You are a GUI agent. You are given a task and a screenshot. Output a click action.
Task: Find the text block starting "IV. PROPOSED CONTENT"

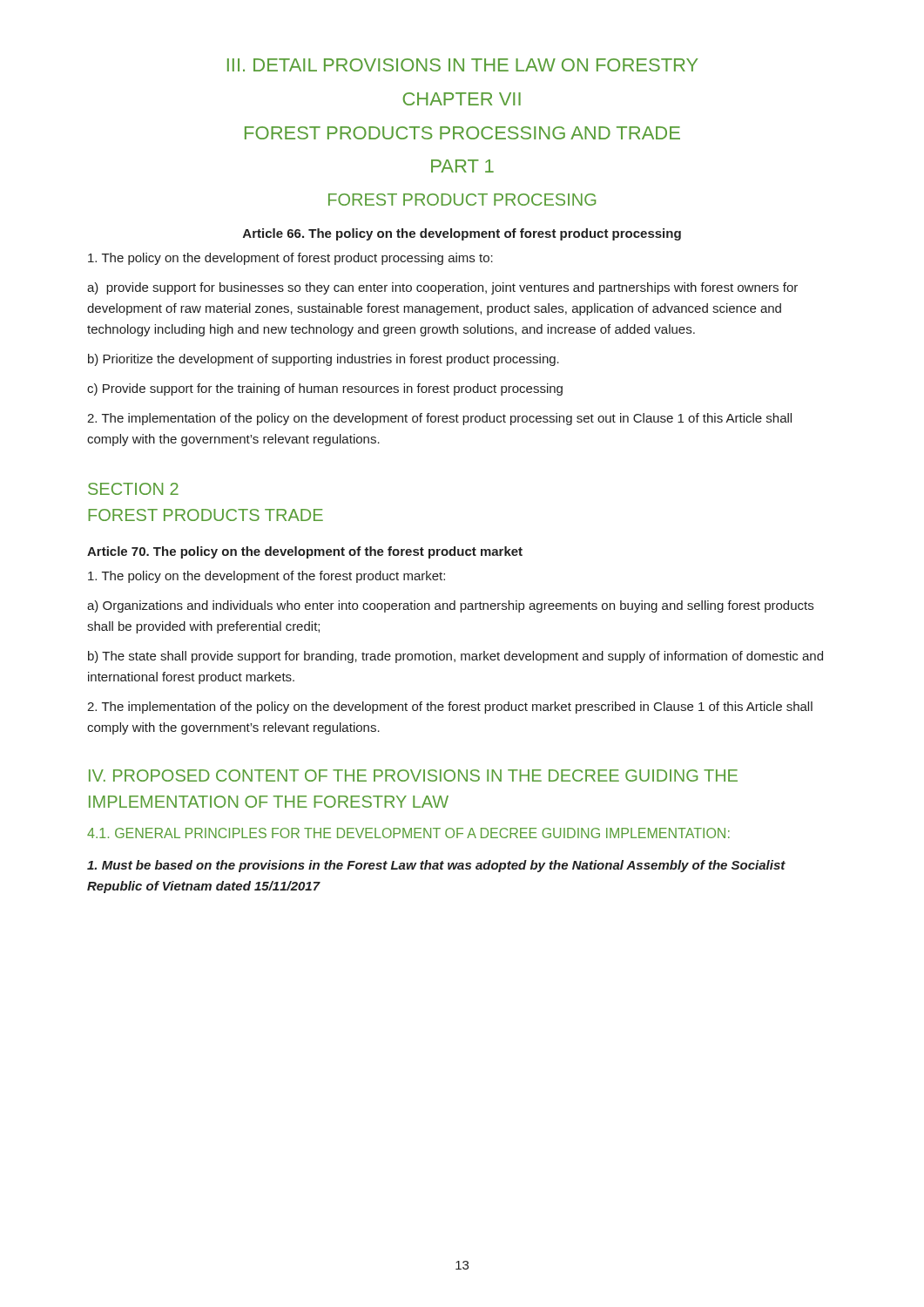coord(413,789)
